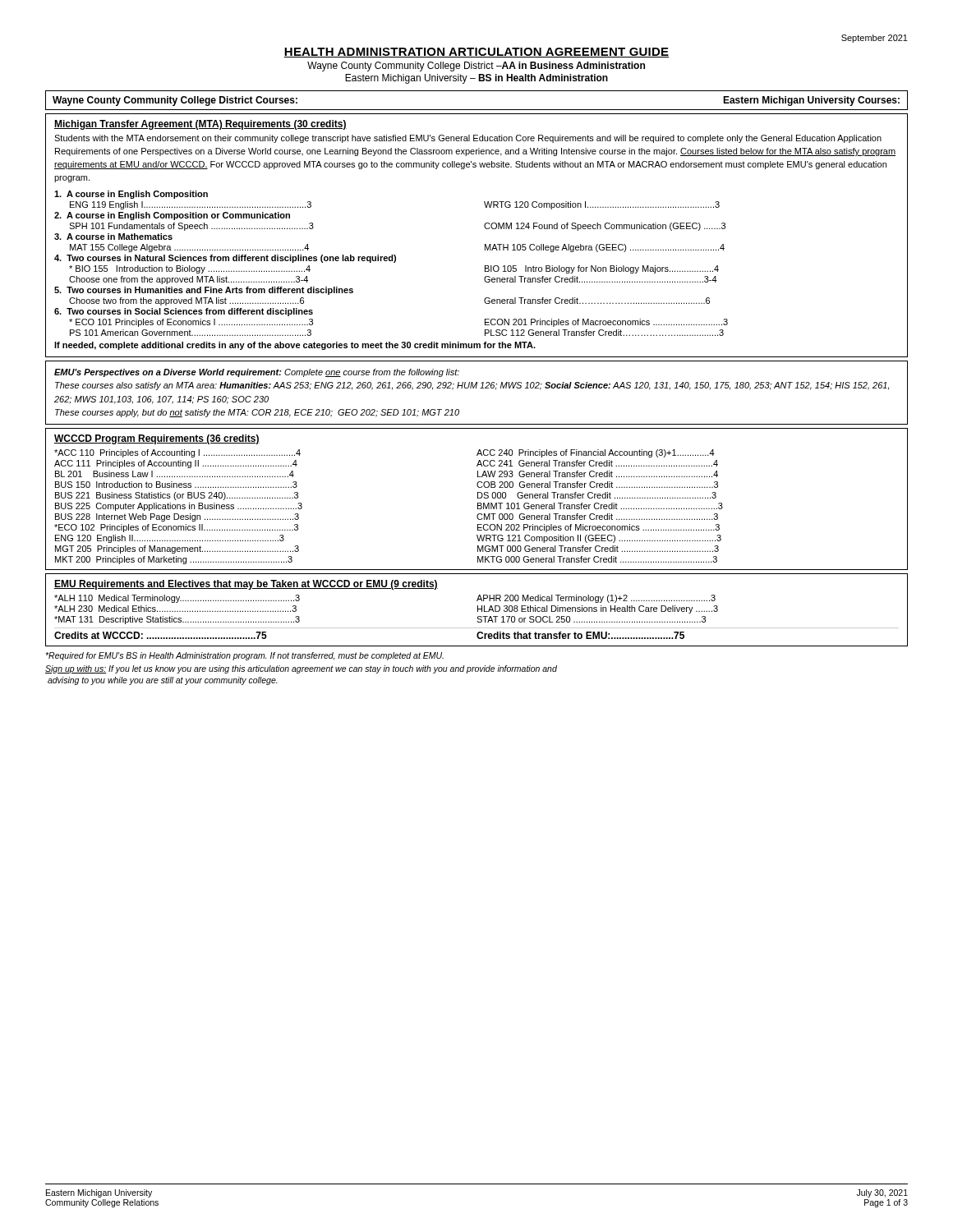
Task: Select the list item that reads "6. Two courses in Social Sciences from"
Action: pos(476,322)
